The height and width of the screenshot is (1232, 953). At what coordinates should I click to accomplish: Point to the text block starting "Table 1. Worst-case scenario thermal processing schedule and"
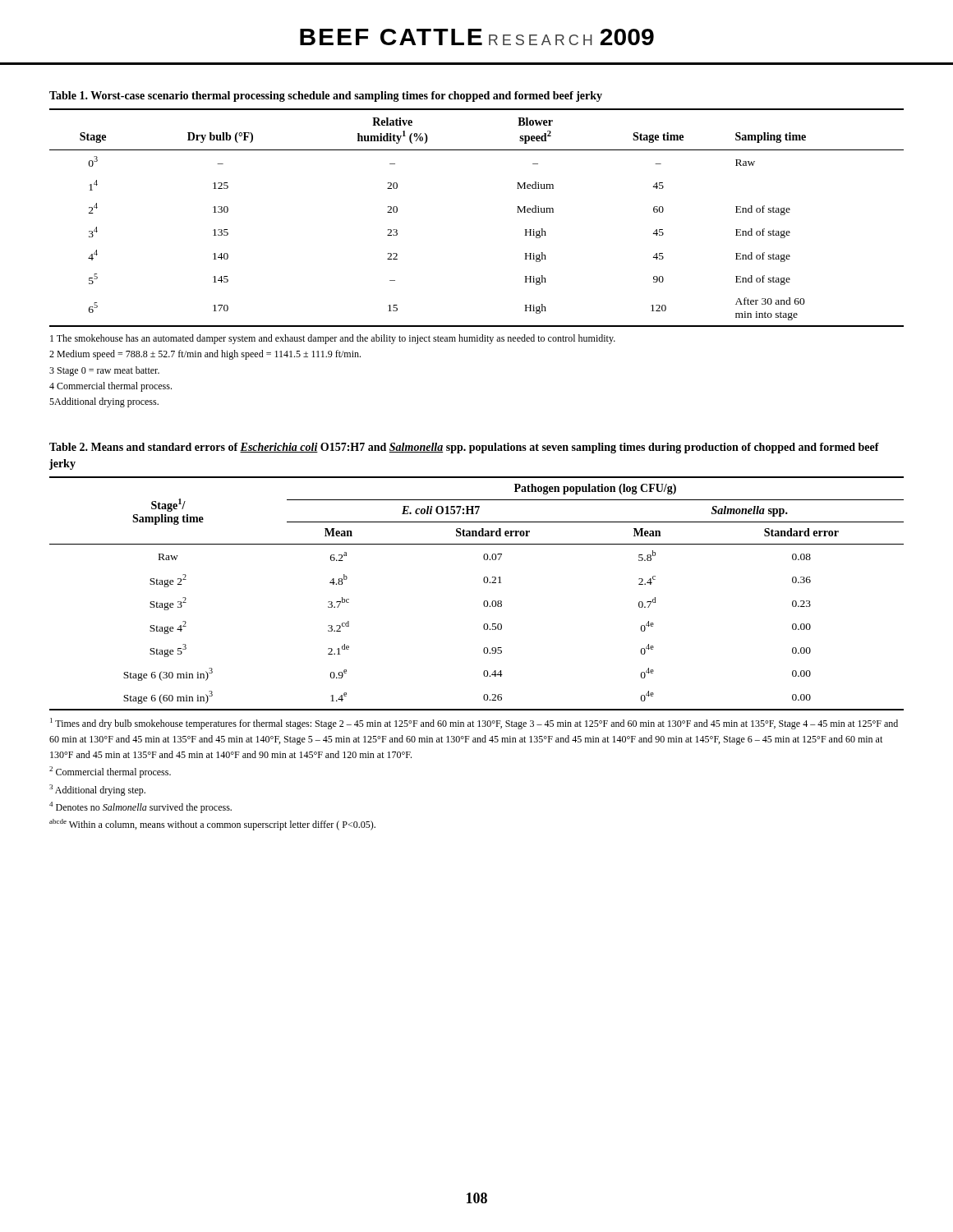[326, 96]
